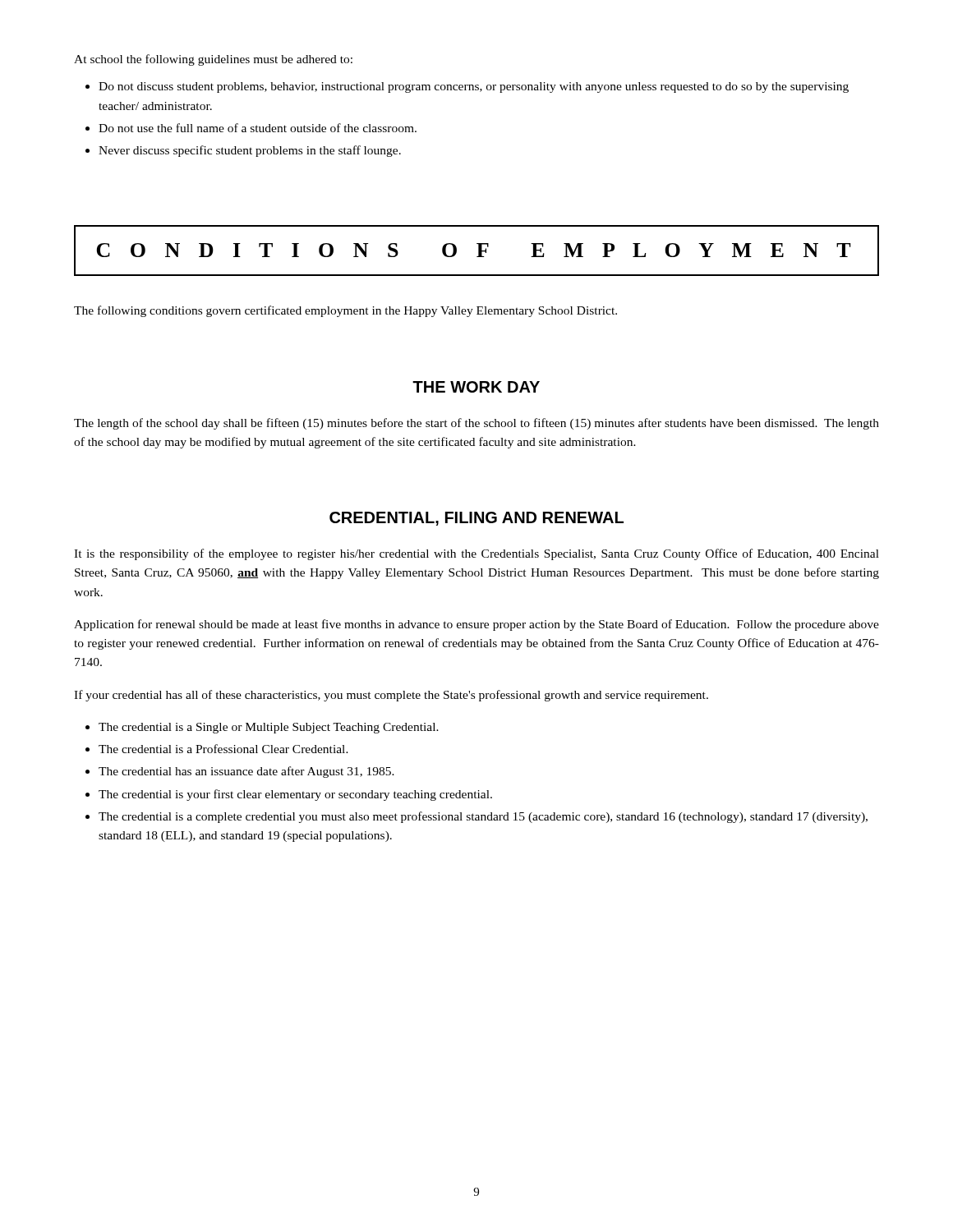
Task: Where is the section header that starts "CREDENTIAL, FILING AND"?
Action: 476,517
